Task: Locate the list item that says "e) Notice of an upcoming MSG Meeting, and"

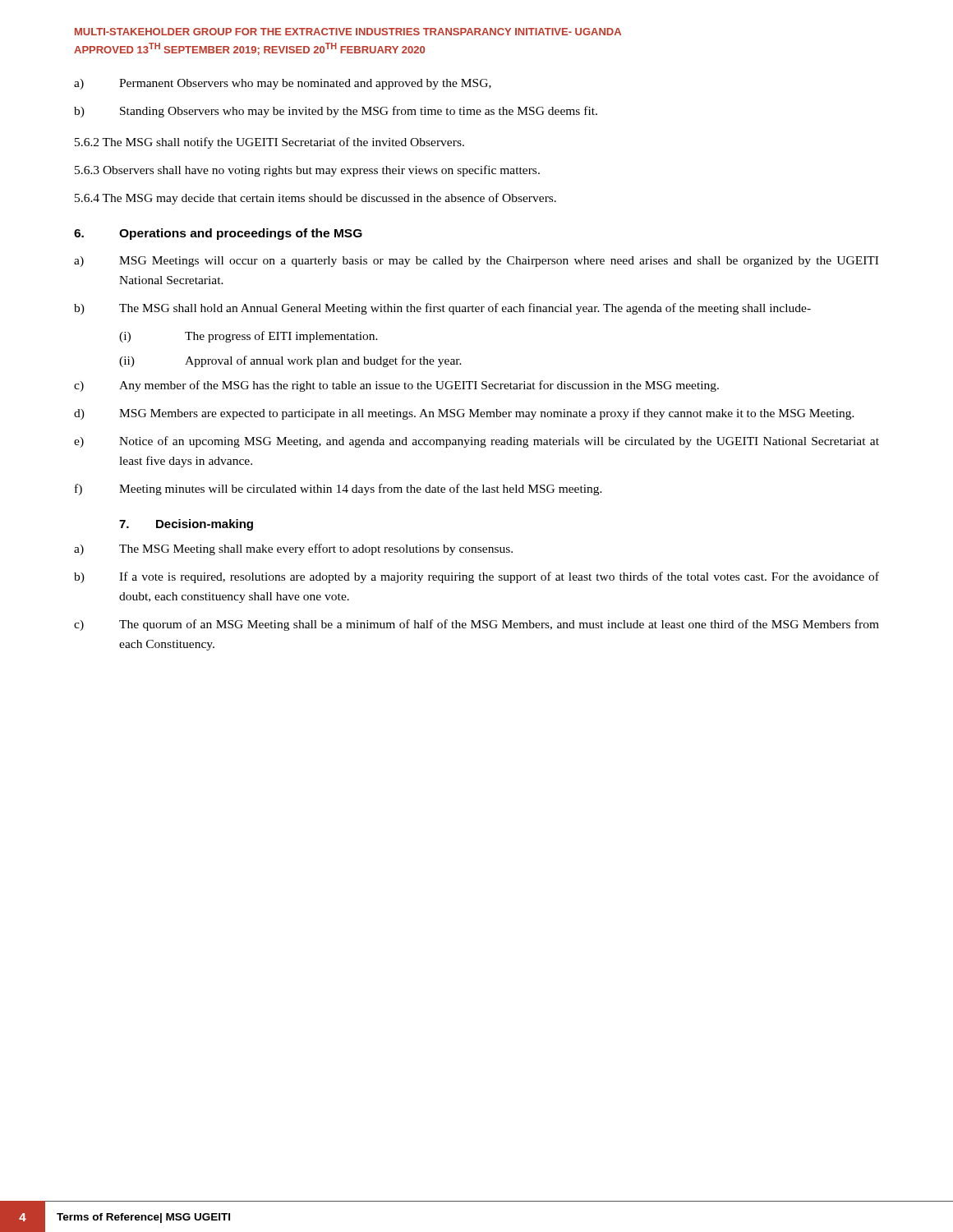Action: (x=476, y=451)
